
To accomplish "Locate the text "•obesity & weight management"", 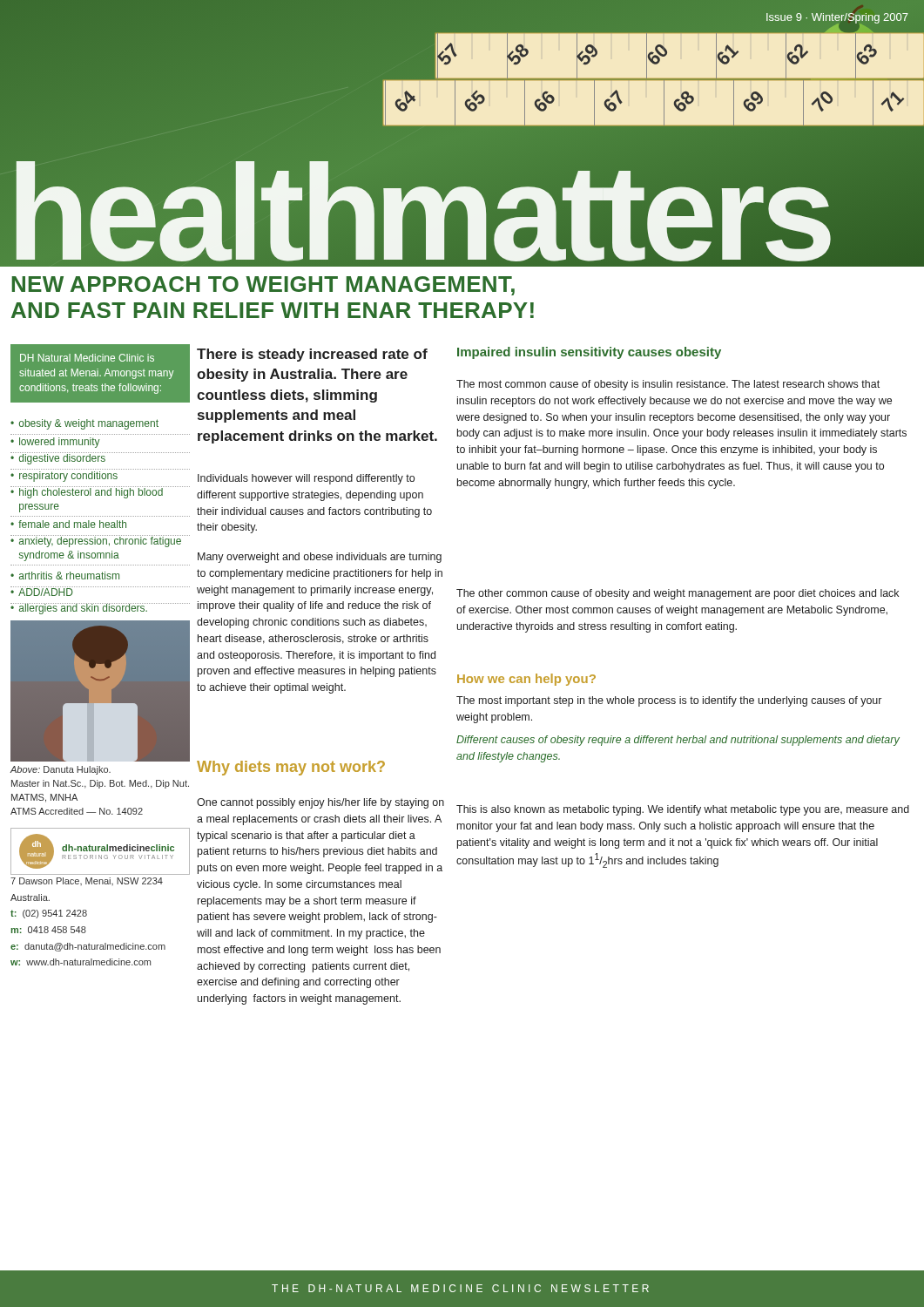I will click(x=84, y=424).
